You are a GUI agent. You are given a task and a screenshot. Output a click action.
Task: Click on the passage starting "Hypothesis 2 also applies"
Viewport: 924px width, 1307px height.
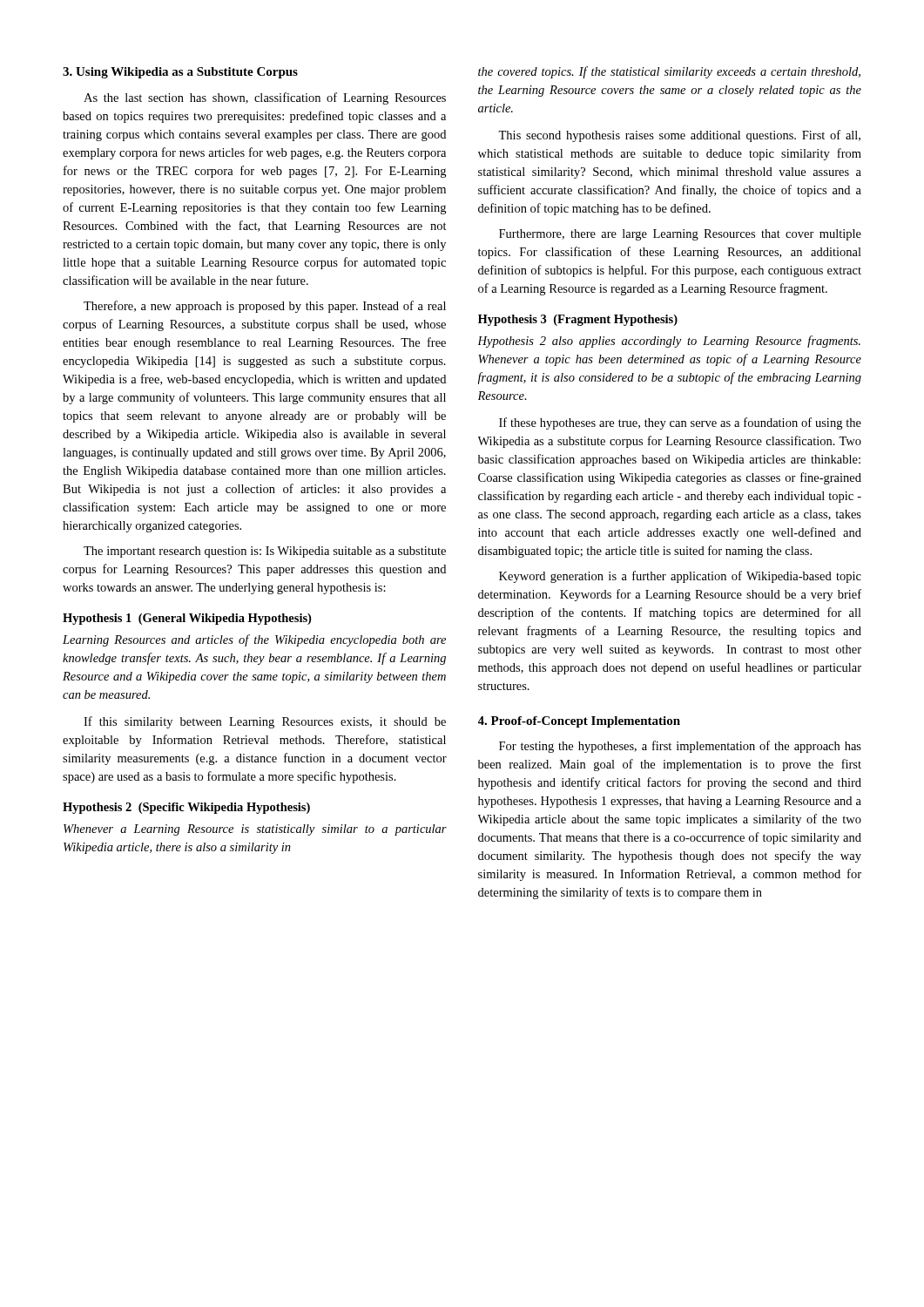tap(669, 369)
